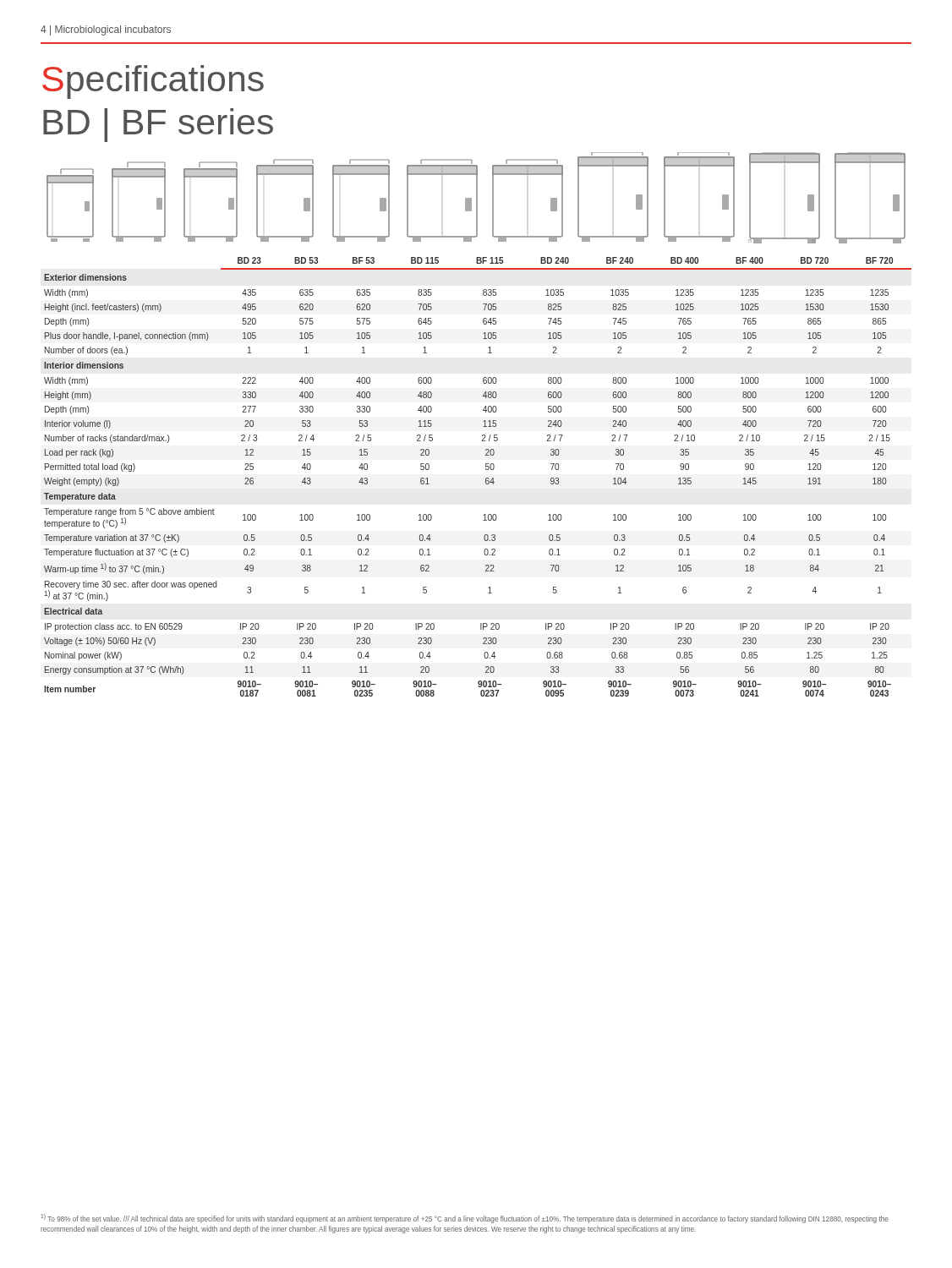This screenshot has width=952, height=1268.
Task: Select the footnote containing "1) To 98% of the set"
Action: click(x=464, y=1223)
